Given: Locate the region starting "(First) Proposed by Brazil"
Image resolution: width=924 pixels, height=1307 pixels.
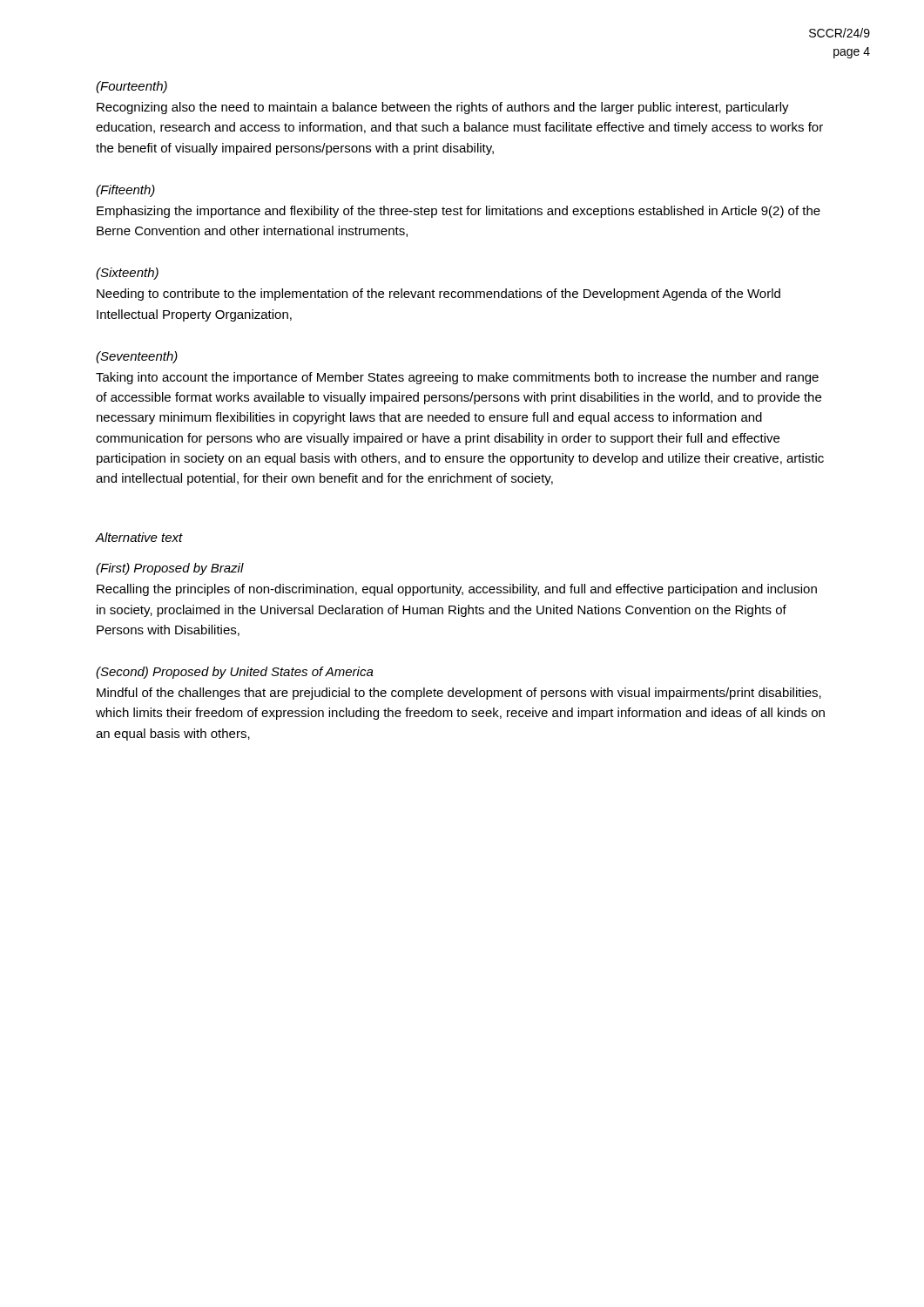Looking at the screenshot, I should click(170, 568).
